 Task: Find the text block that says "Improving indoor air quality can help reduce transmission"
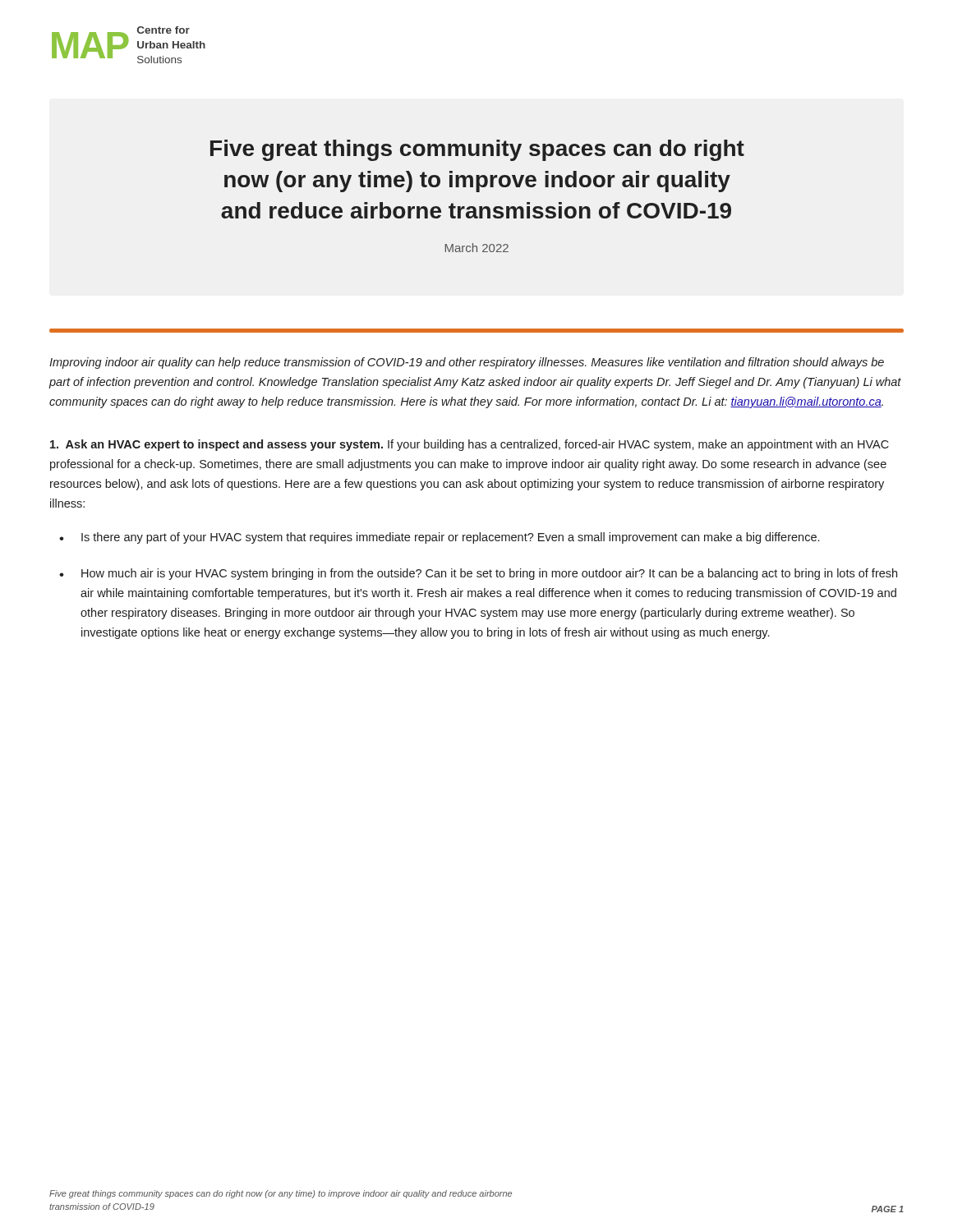coord(475,382)
